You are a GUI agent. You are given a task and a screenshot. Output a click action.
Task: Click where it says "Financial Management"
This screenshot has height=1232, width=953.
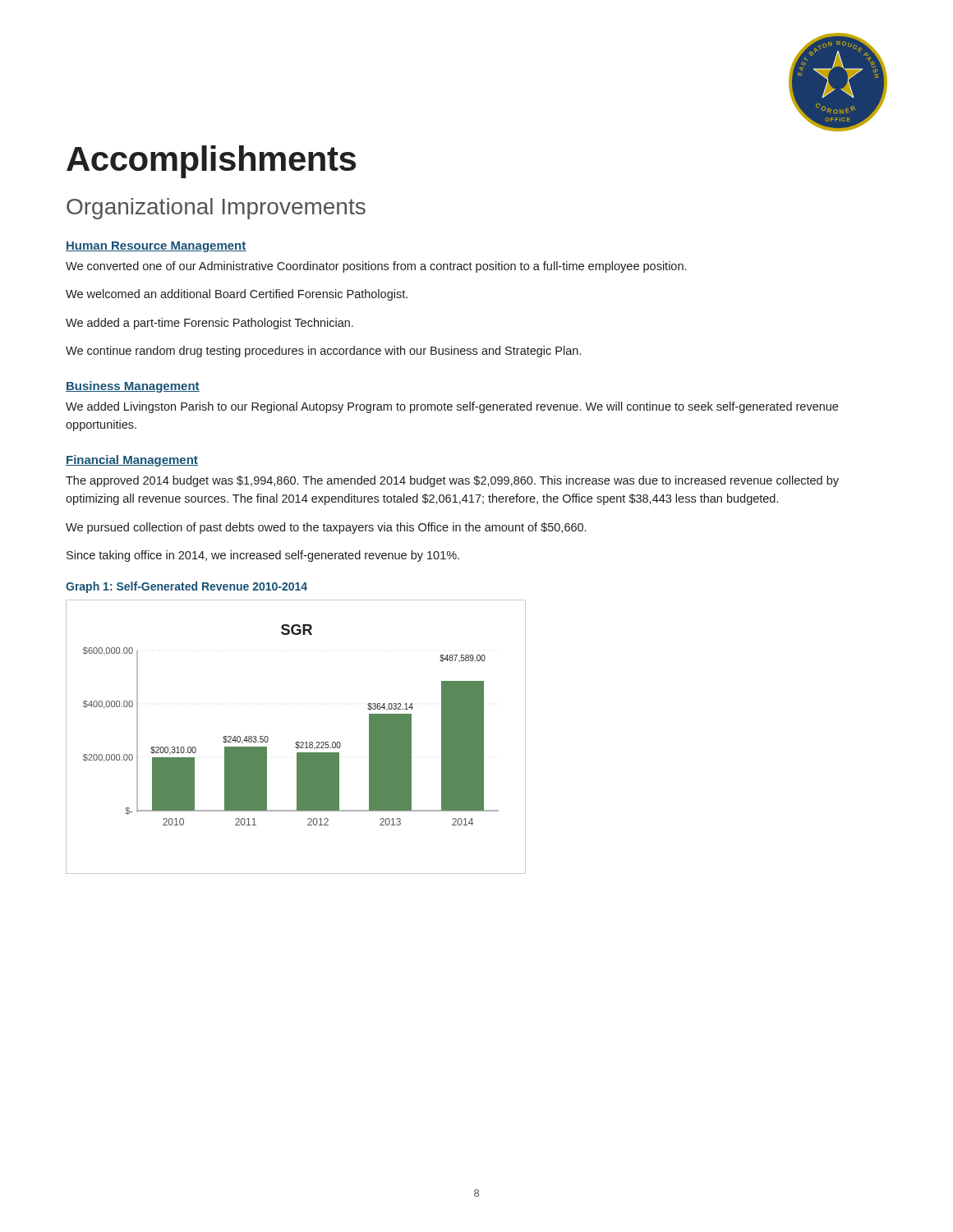pyautogui.click(x=132, y=461)
